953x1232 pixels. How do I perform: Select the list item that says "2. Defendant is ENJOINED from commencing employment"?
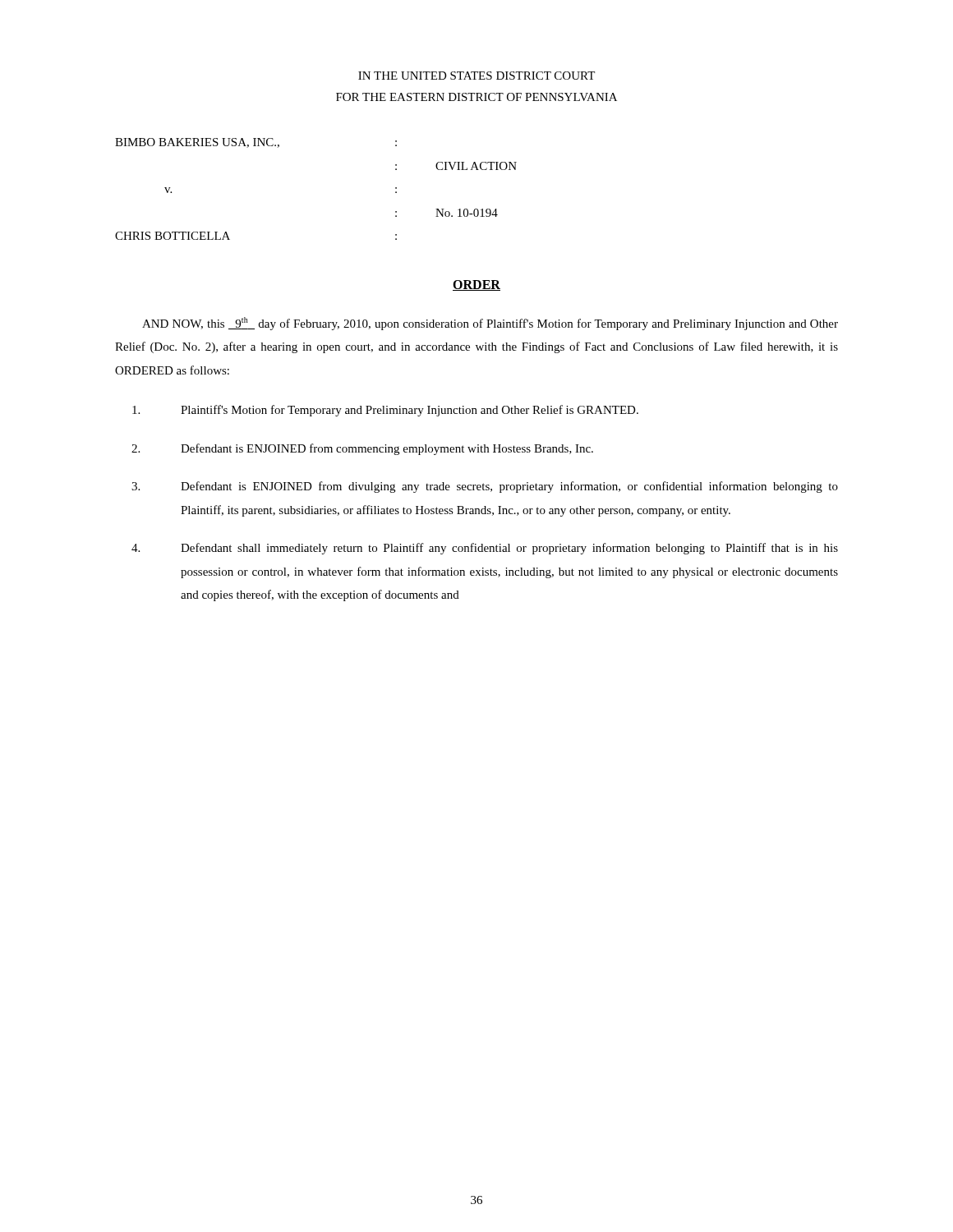tap(476, 448)
